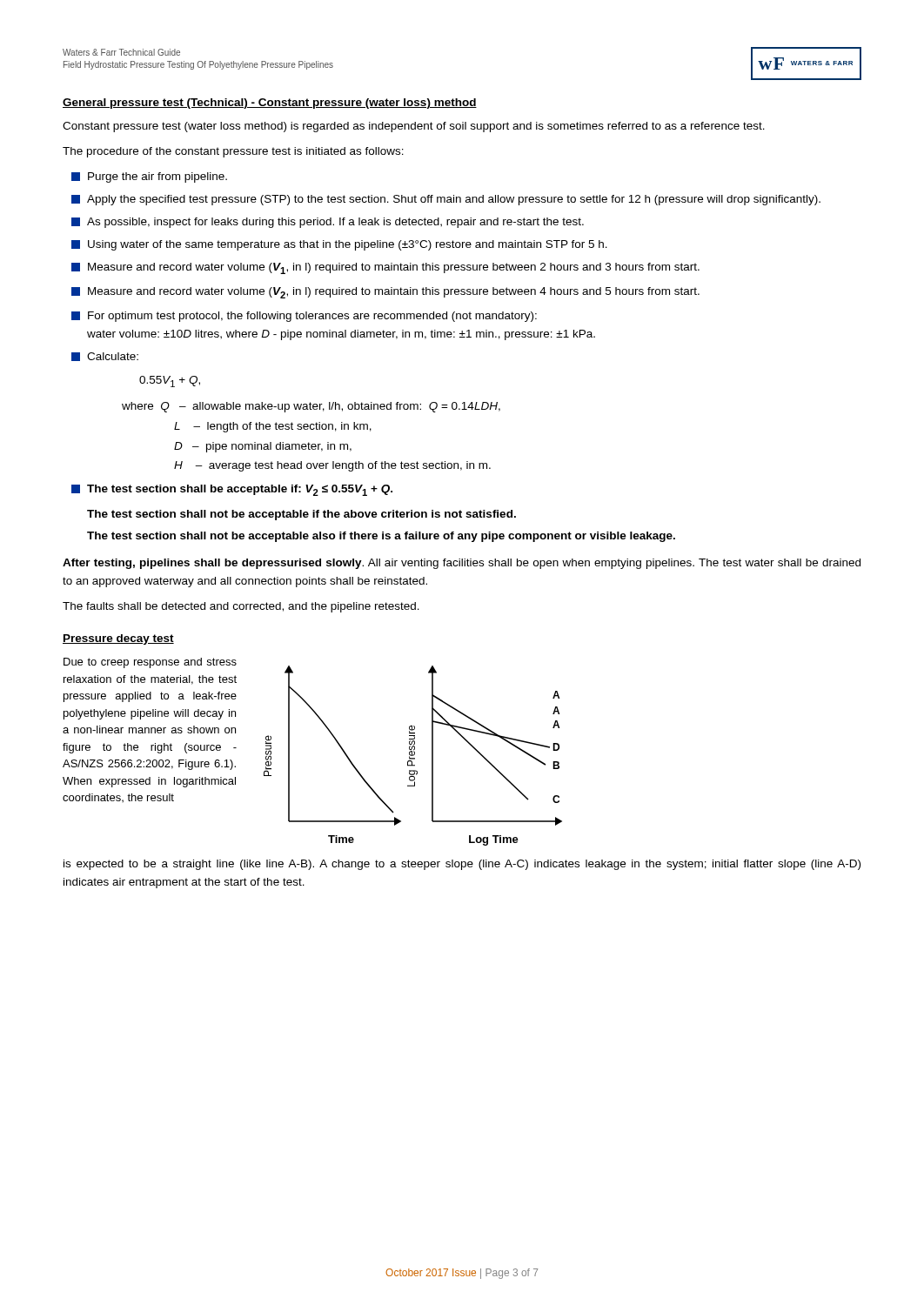The width and height of the screenshot is (924, 1305).
Task: Locate the block starting "Measure and record water volume (V1, in l)"
Action: 386,268
